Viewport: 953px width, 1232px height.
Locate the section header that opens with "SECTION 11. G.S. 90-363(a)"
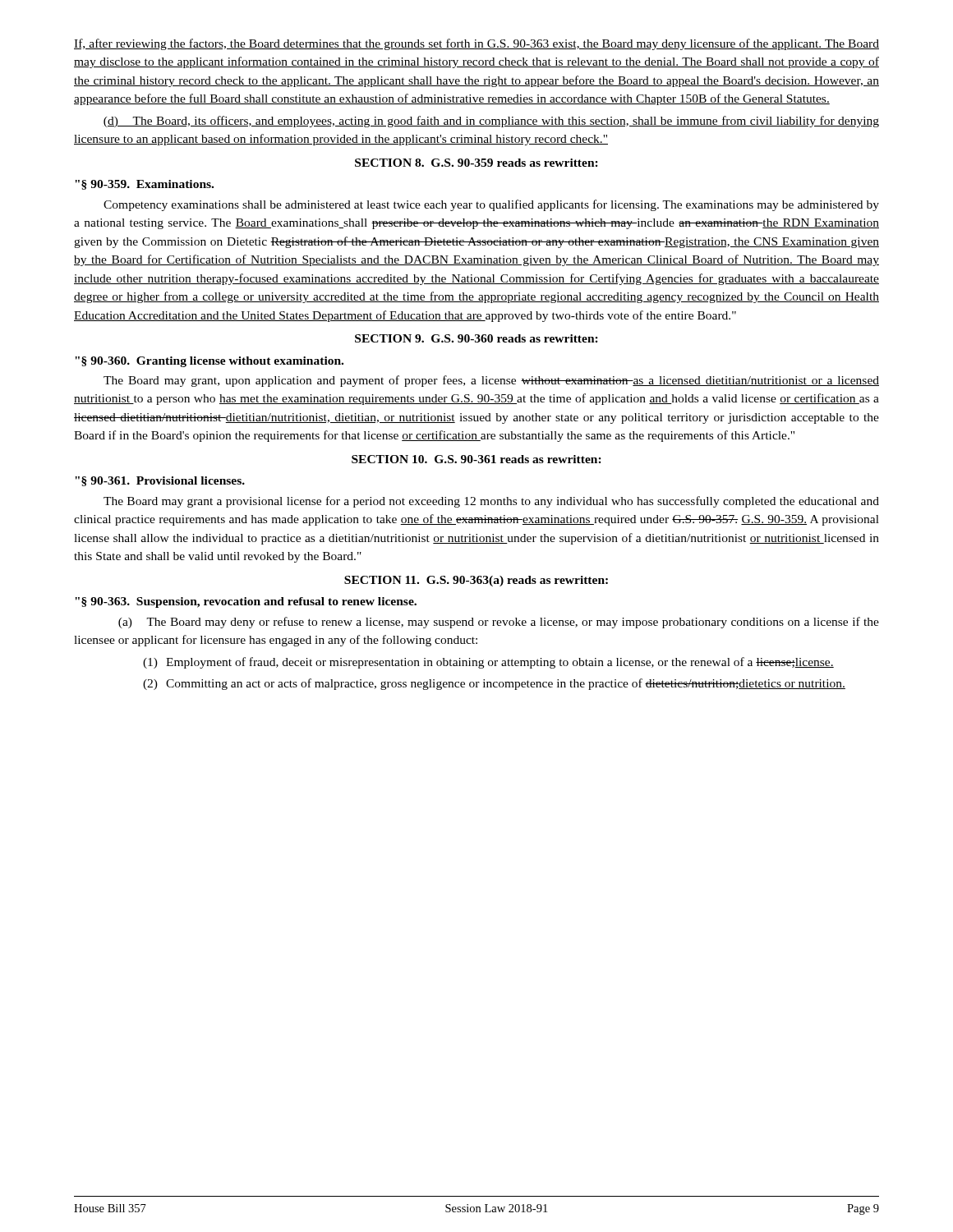(x=476, y=579)
